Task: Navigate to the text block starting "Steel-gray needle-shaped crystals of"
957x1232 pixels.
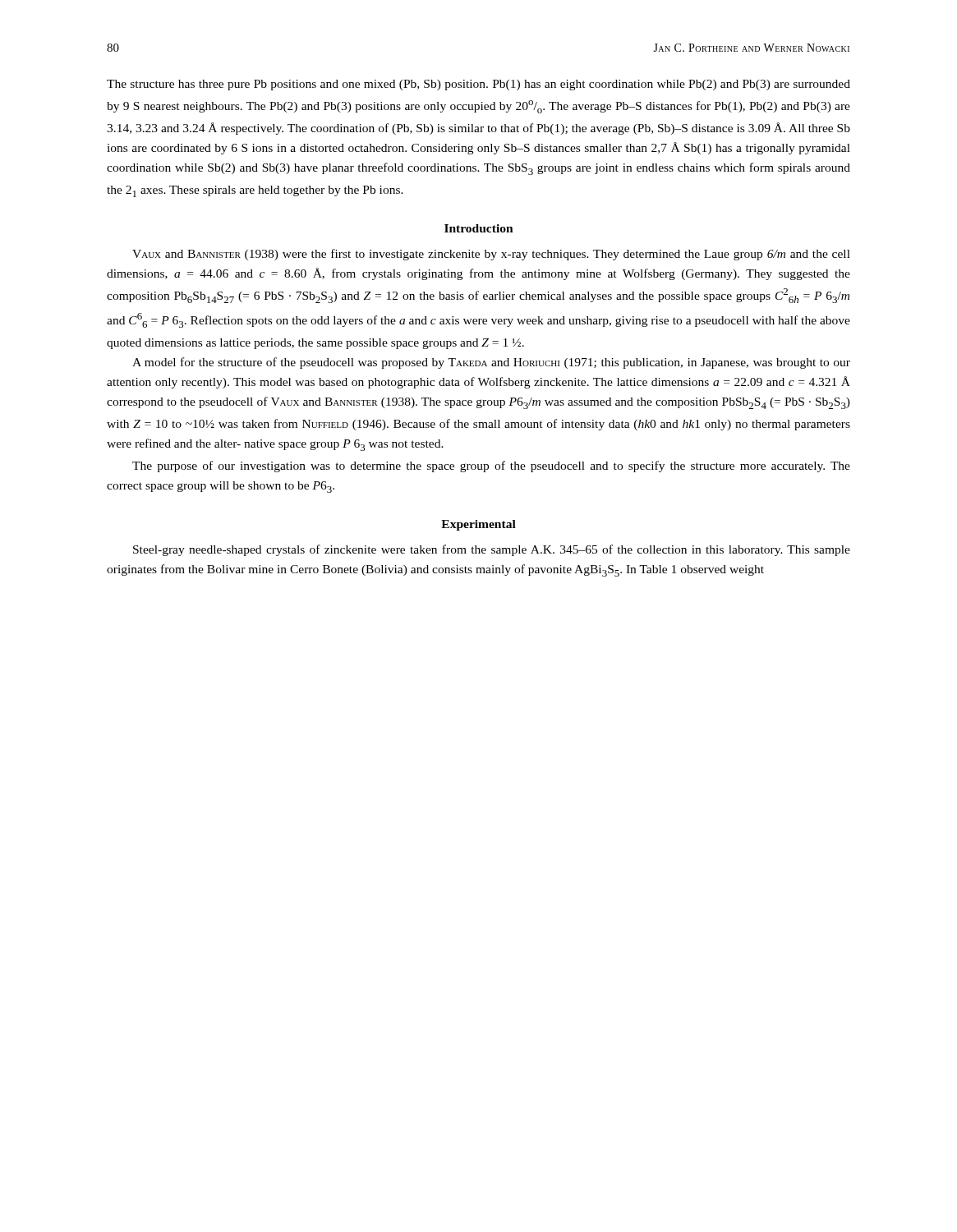Action: 478,560
